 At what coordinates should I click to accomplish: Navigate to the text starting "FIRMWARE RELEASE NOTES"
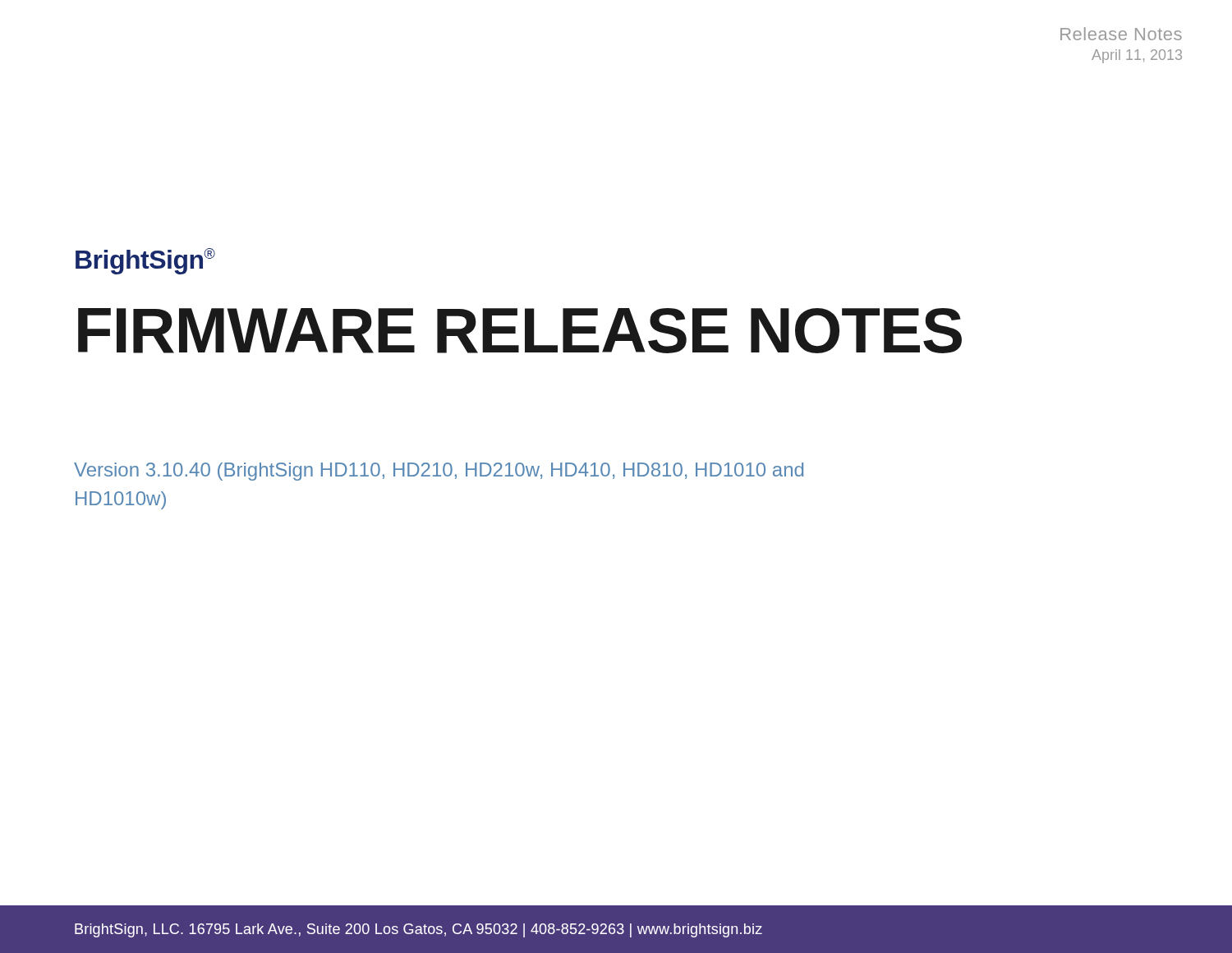point(616,331)
